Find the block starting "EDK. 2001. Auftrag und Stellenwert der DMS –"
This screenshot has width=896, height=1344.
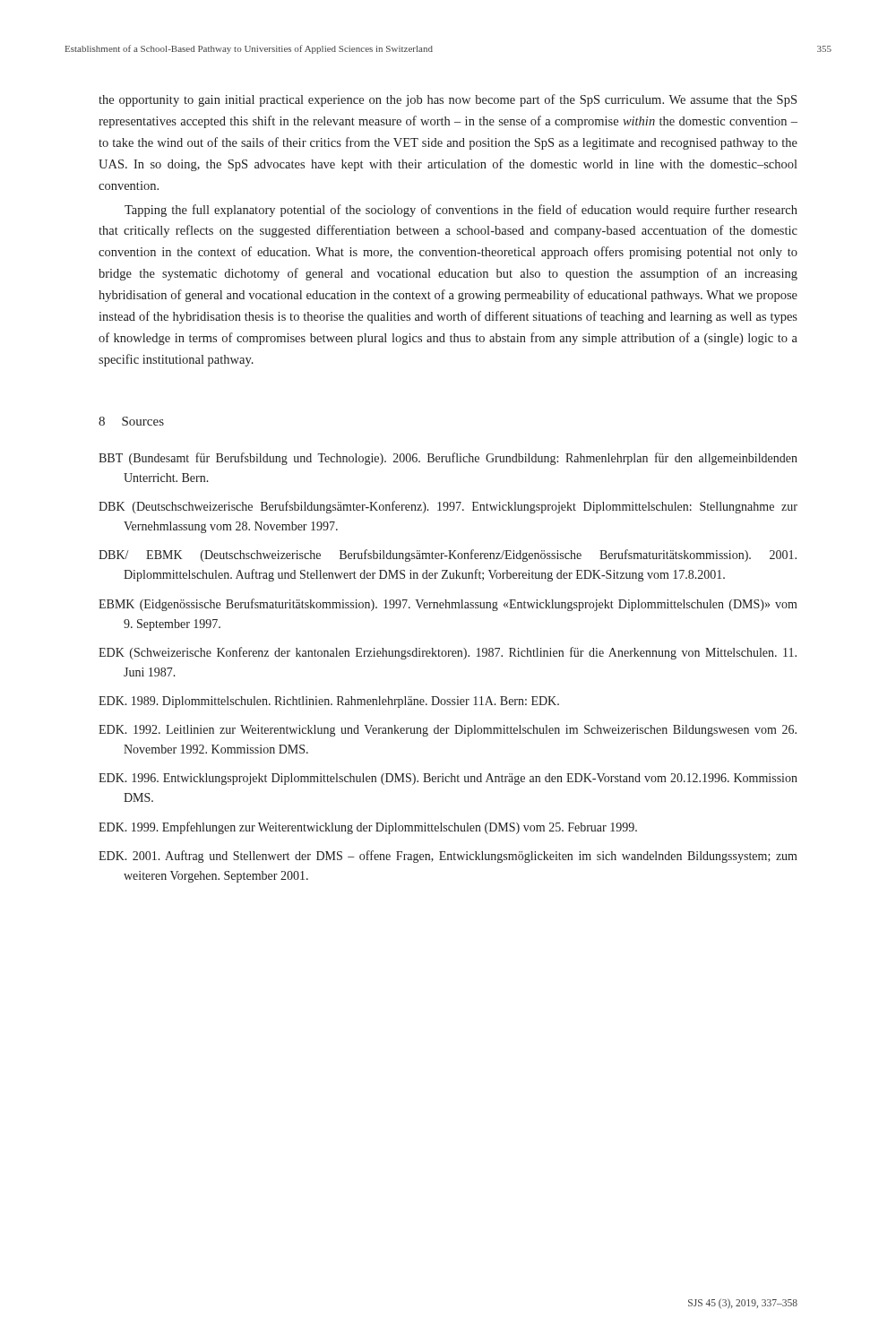(448, 866)
